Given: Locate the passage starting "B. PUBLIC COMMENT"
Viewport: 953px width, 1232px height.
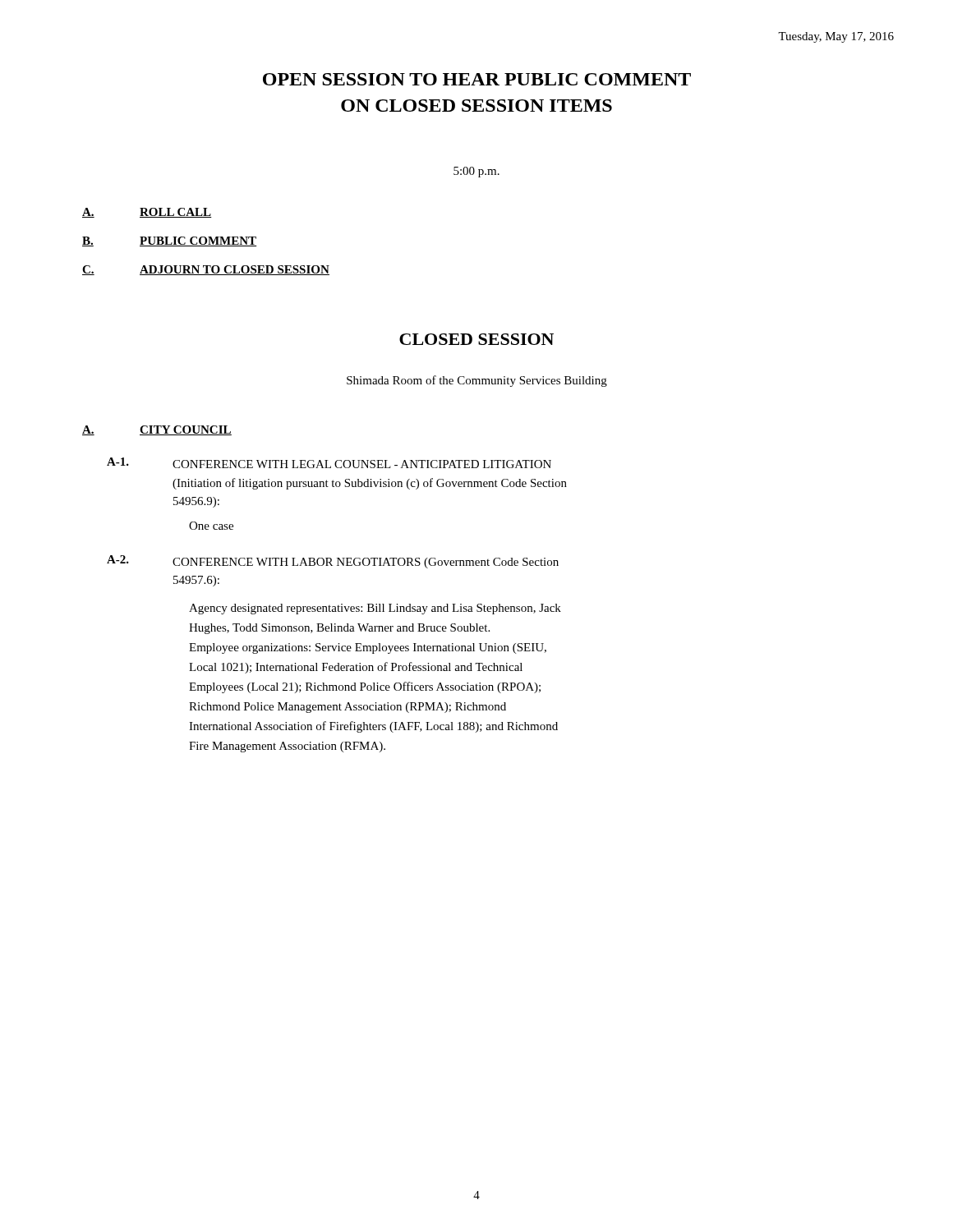Looking at the screenshot, I should (x=169, y=241).
